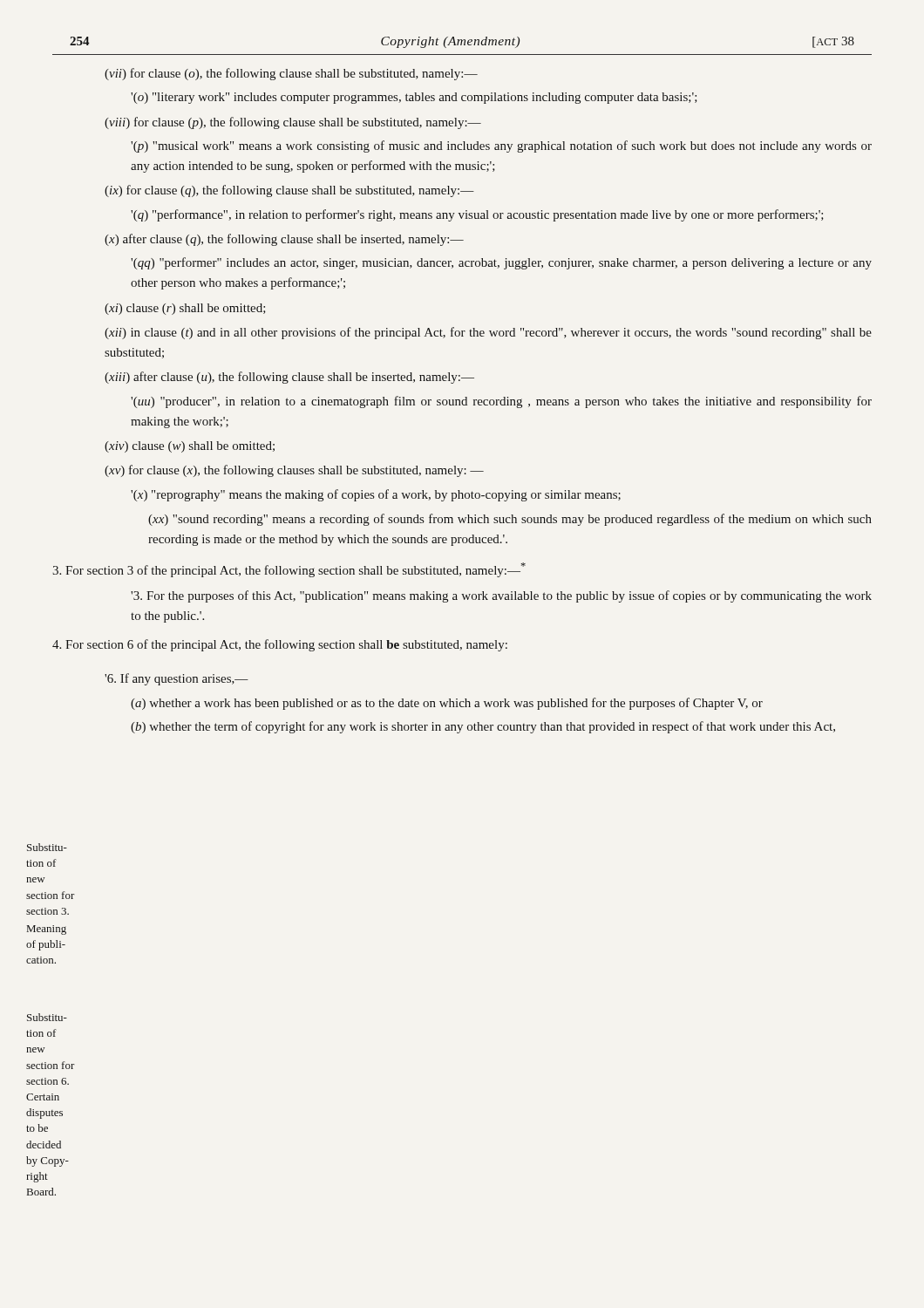The width and height of the screenshot is (924, 1308).
Task: Navigate to the text starting "(xx) "sound recording" means a"
Action: click(510, 529)
